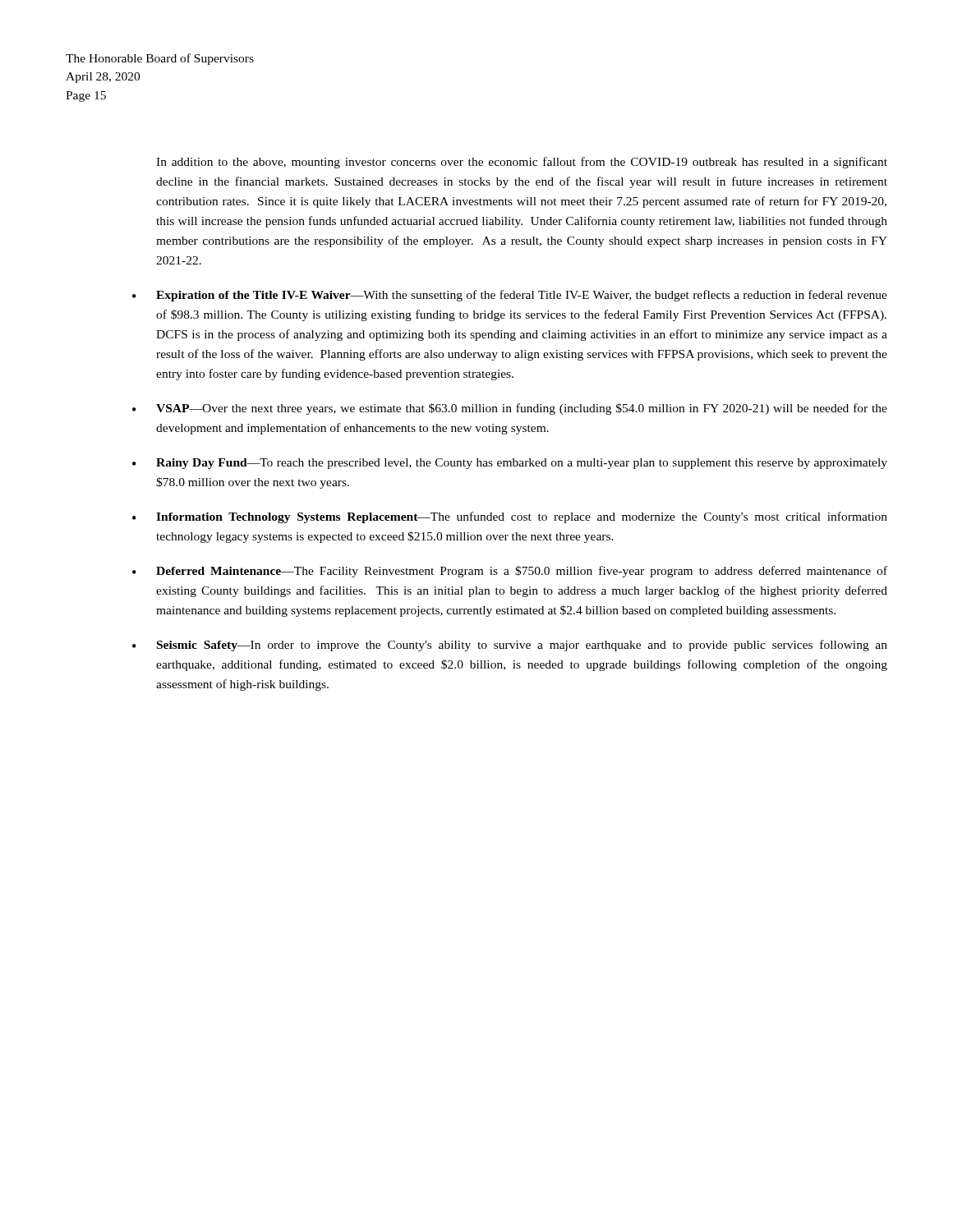Click on the block starting "In addition to the above, mounting investor"
The width and height of the screenshot is (953, 1232).
pyautogui.click(x=522, y=211)
